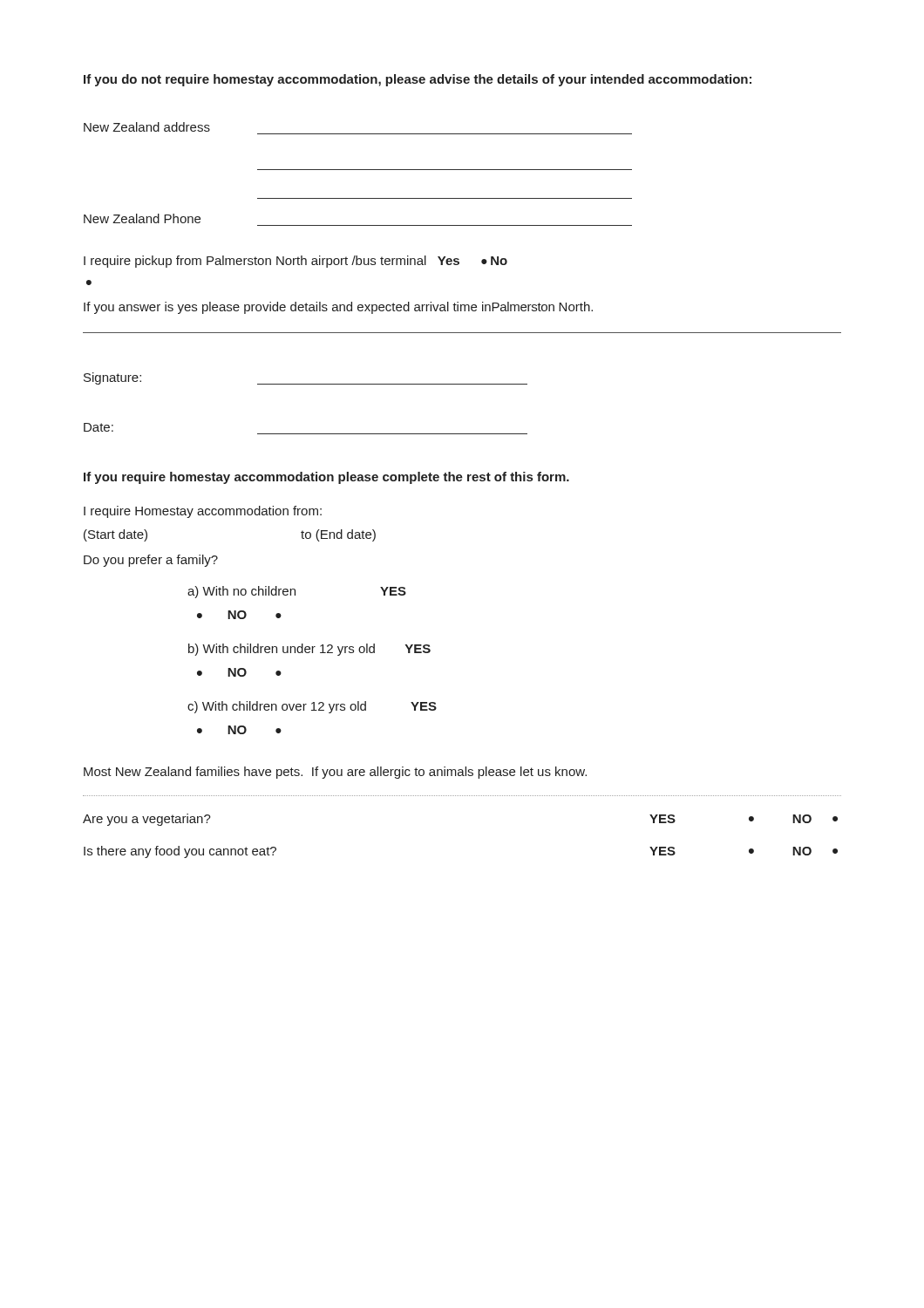Find the text block containing "Most New Zealand families have pets."

[x=335, y=771]
